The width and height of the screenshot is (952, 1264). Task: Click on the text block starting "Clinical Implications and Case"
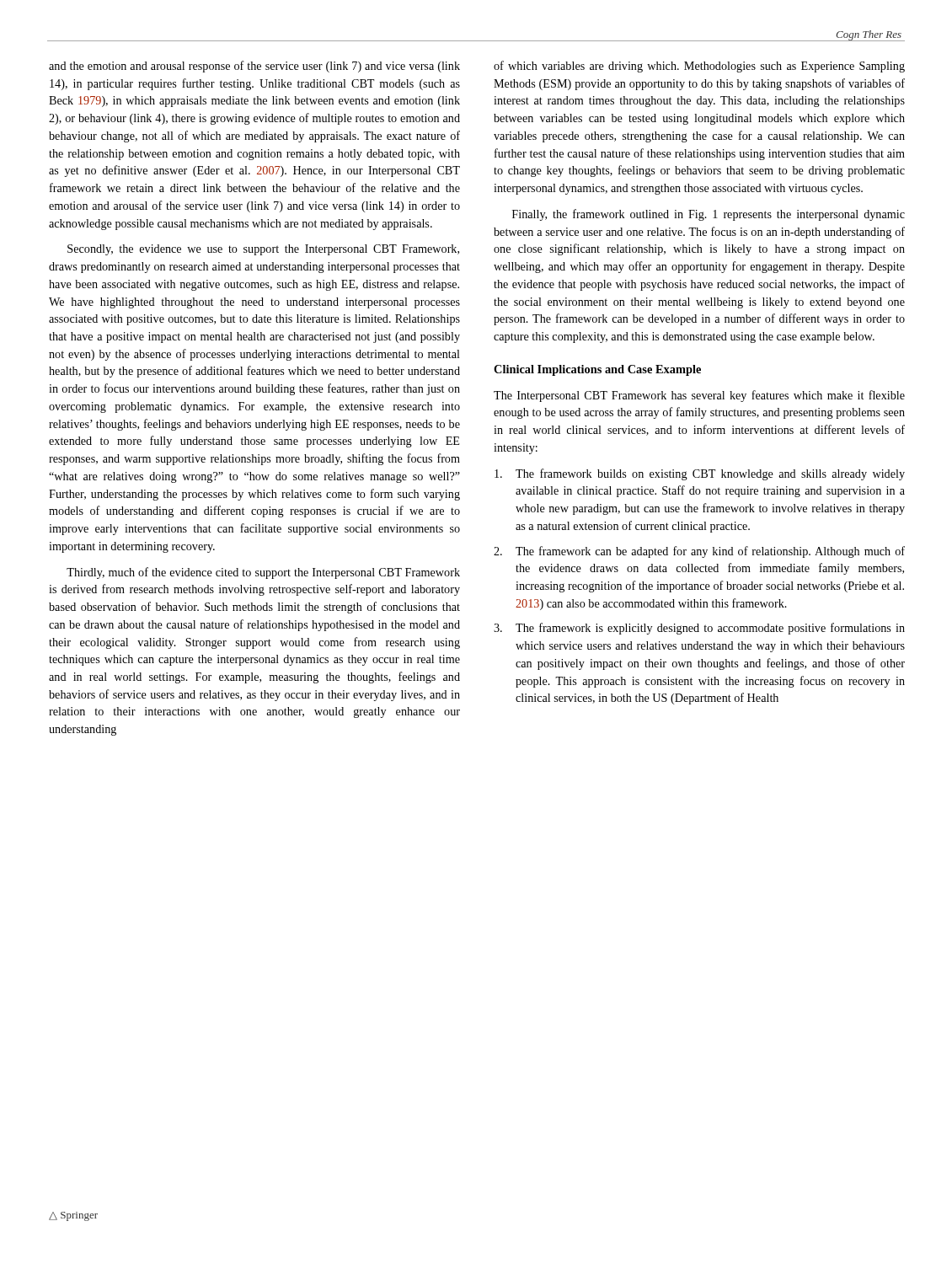click(x=597, y=369)
